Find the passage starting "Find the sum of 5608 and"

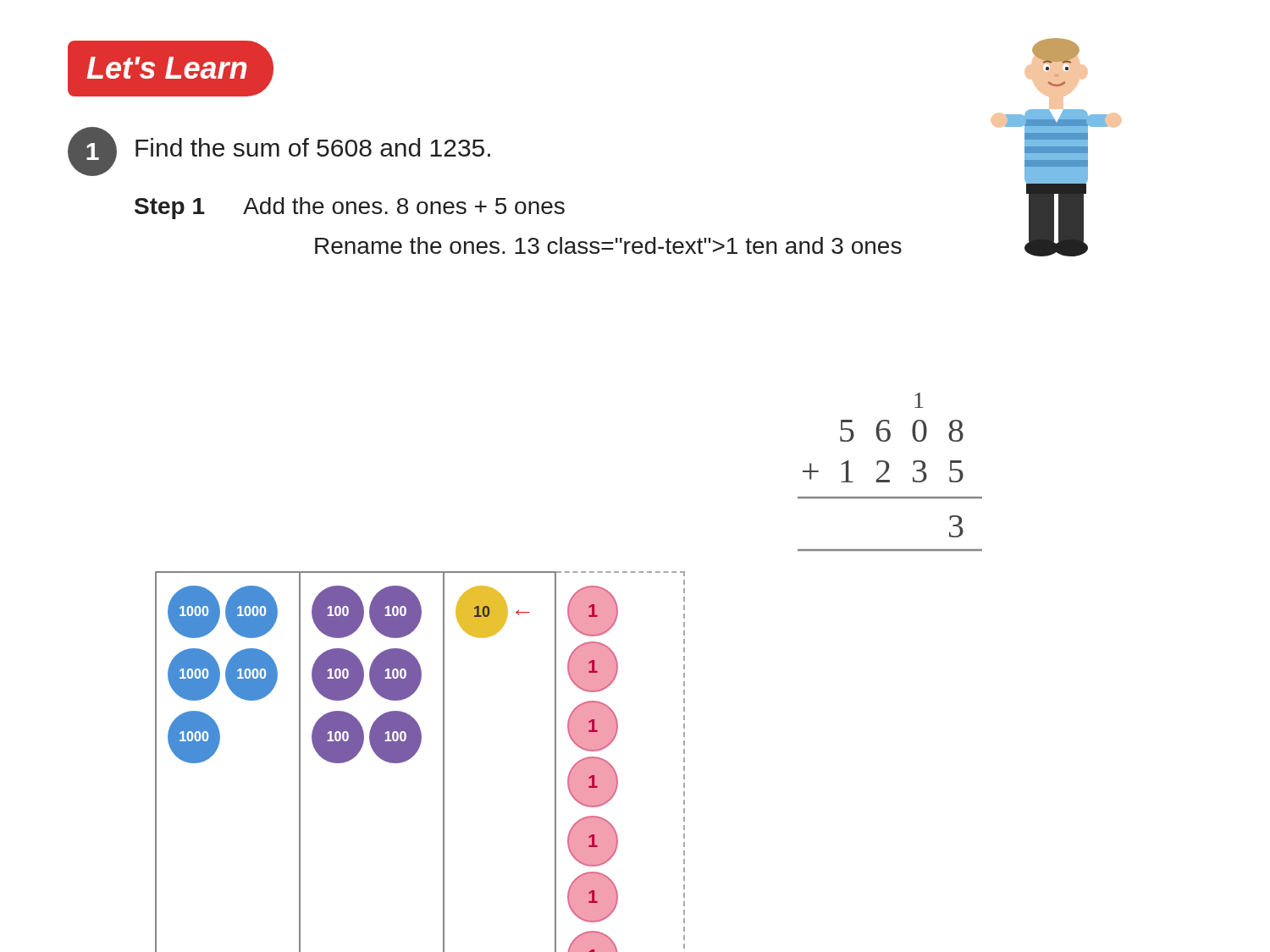pyautogui.click(x=313, y=148)
